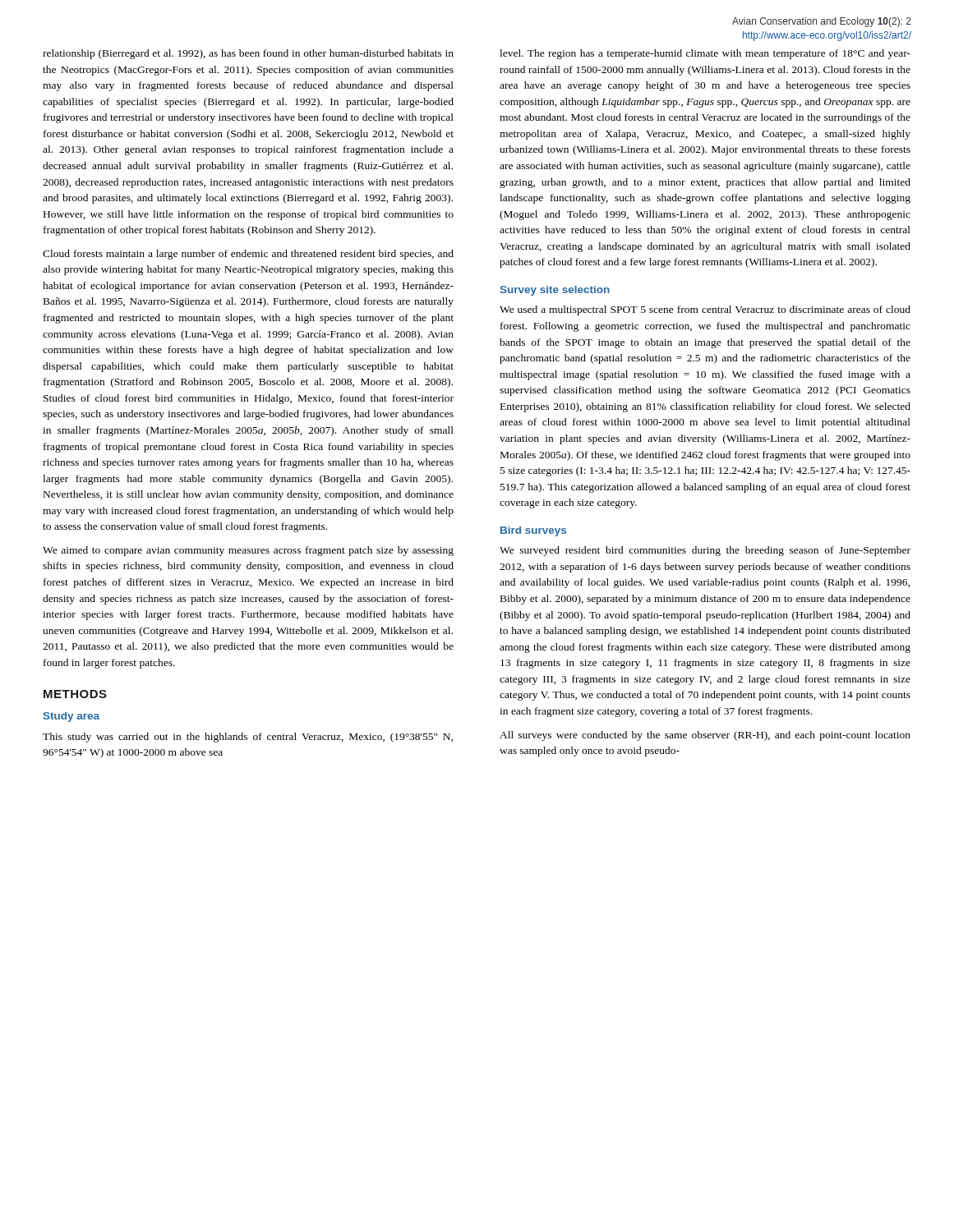Navigate to the text block starting "All surveys were conducted"
The image size is (954, 1232).
[x=705, y=743]
